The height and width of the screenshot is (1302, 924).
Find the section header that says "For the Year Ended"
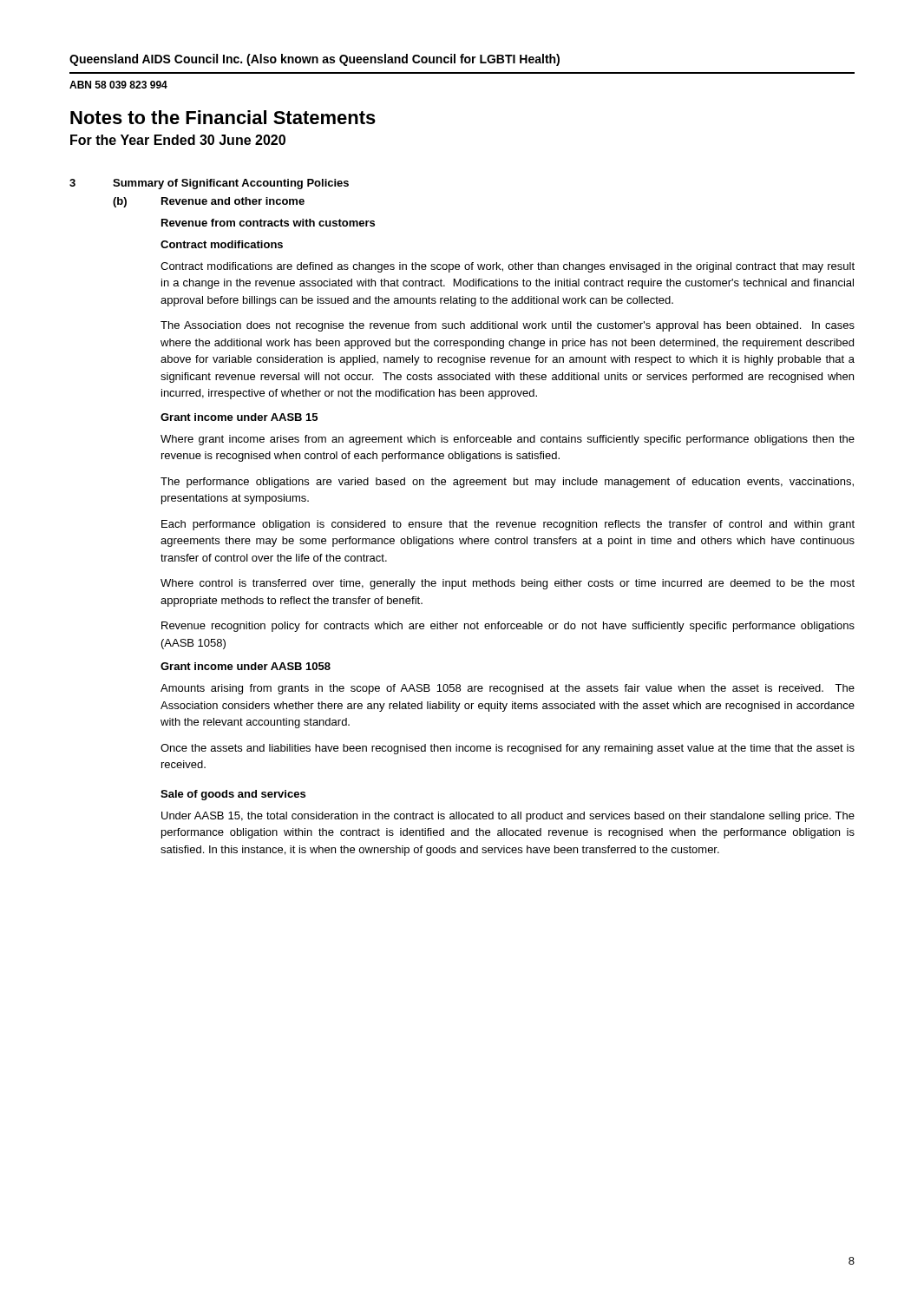click(x=178, y=140)
